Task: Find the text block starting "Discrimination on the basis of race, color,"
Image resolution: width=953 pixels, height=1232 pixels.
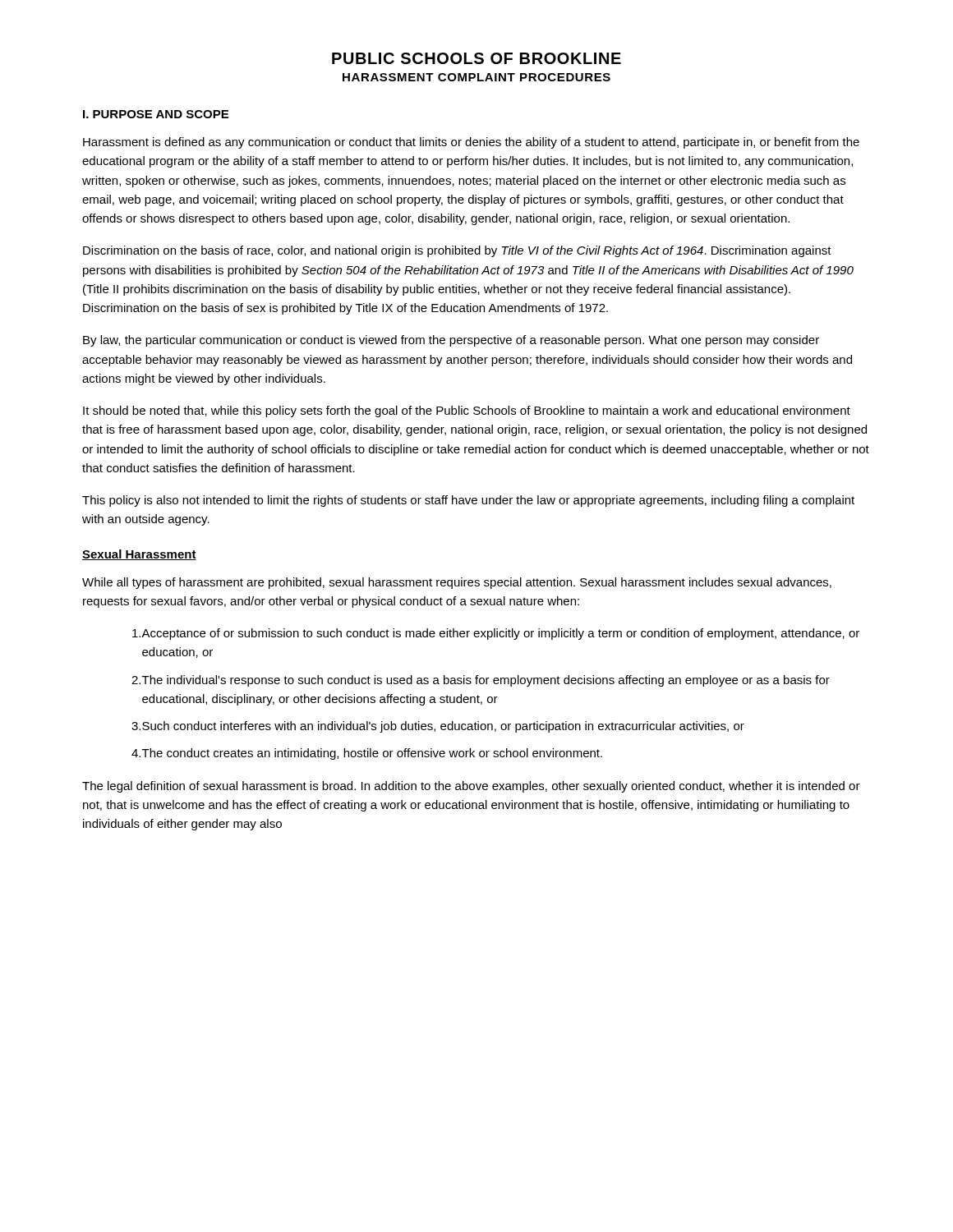Action: (468, 279)
